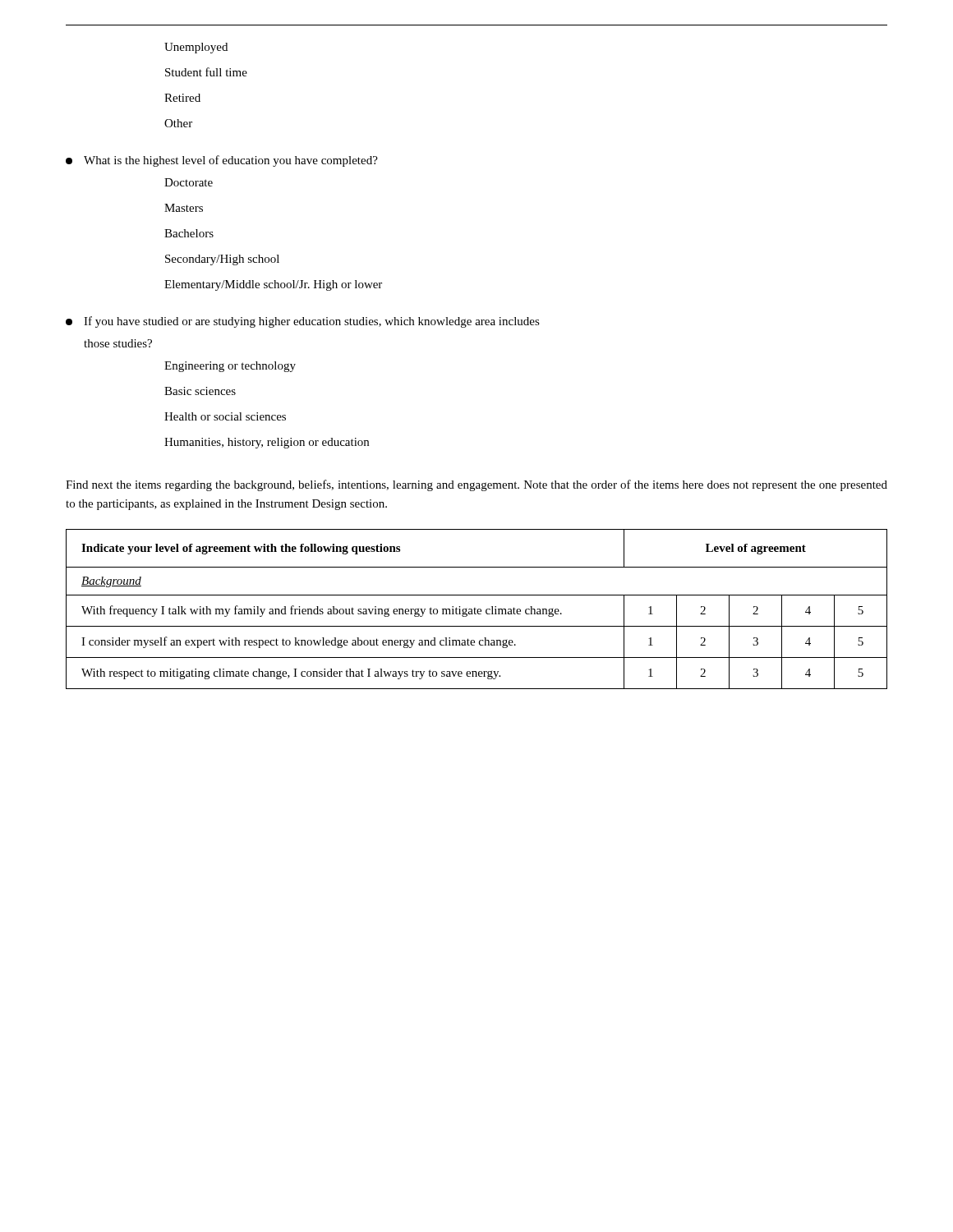Select the text starting "If you have studied or"
953x1232 pixels.
click(x=303, y=322)
